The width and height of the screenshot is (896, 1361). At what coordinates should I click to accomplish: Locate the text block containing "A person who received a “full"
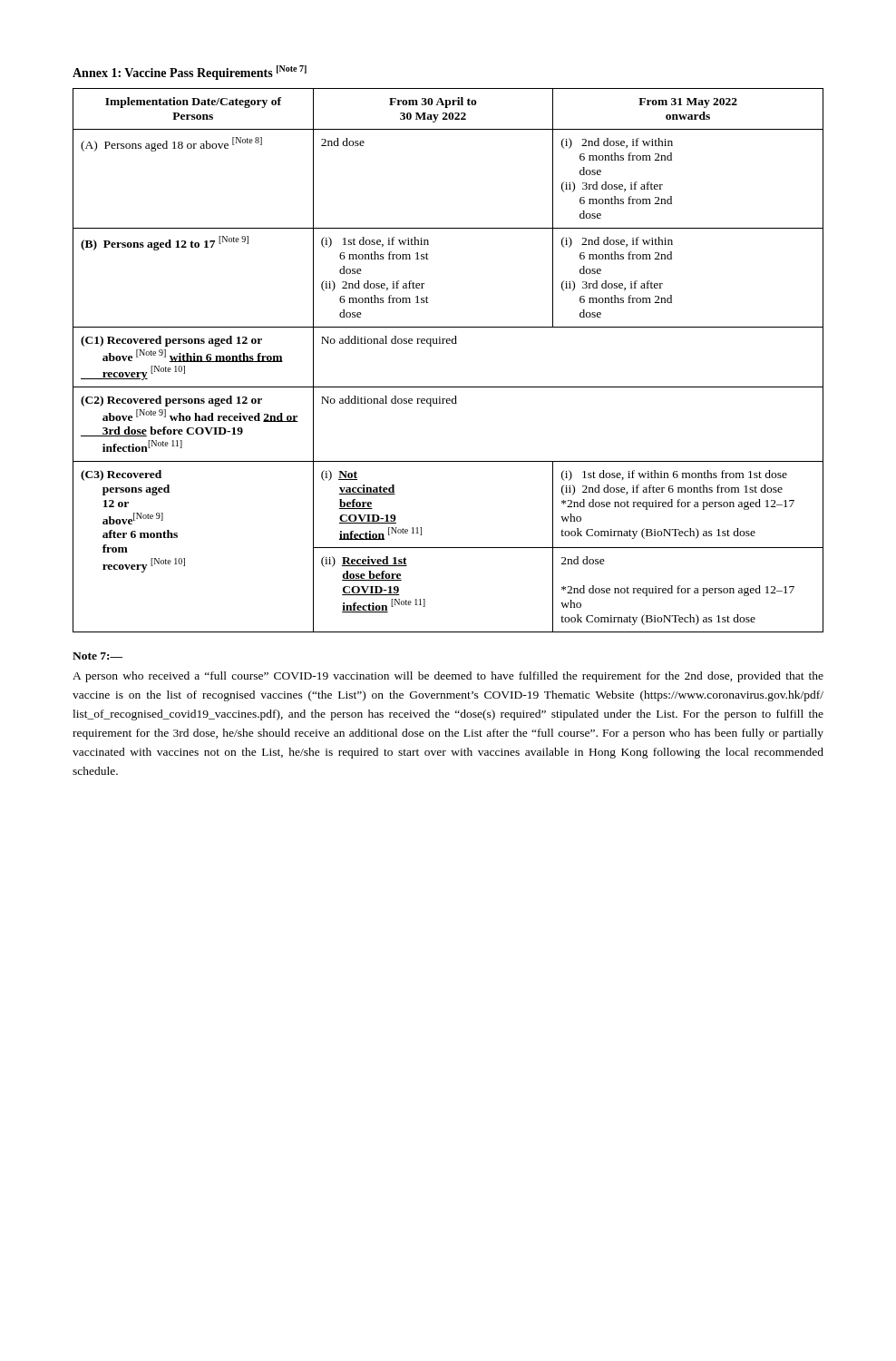[x=448, y=723]
